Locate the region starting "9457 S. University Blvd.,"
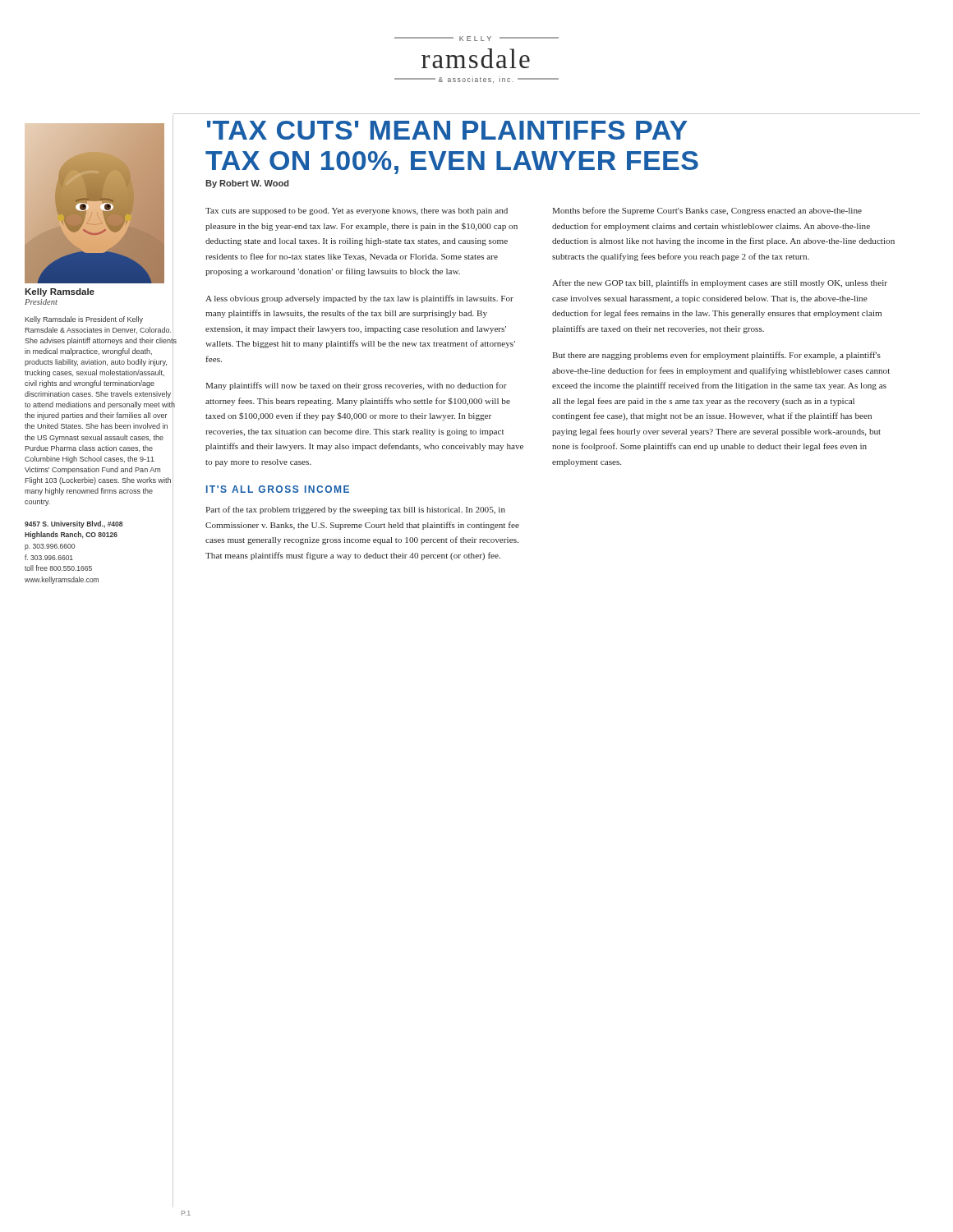The height and width of the screenshot is (1232, 953). point(74,552)
